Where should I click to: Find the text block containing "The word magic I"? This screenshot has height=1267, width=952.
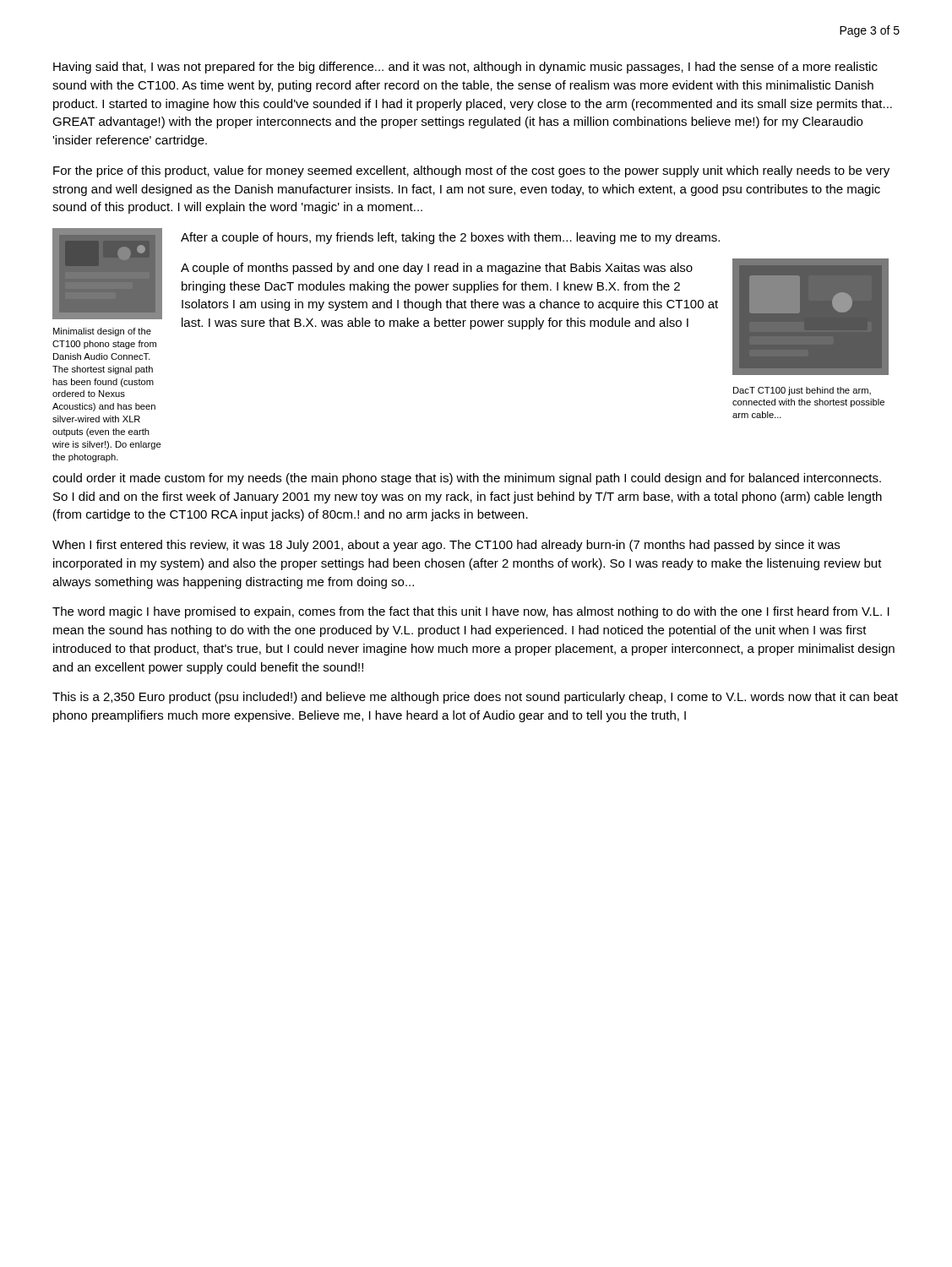coord(476,639)
